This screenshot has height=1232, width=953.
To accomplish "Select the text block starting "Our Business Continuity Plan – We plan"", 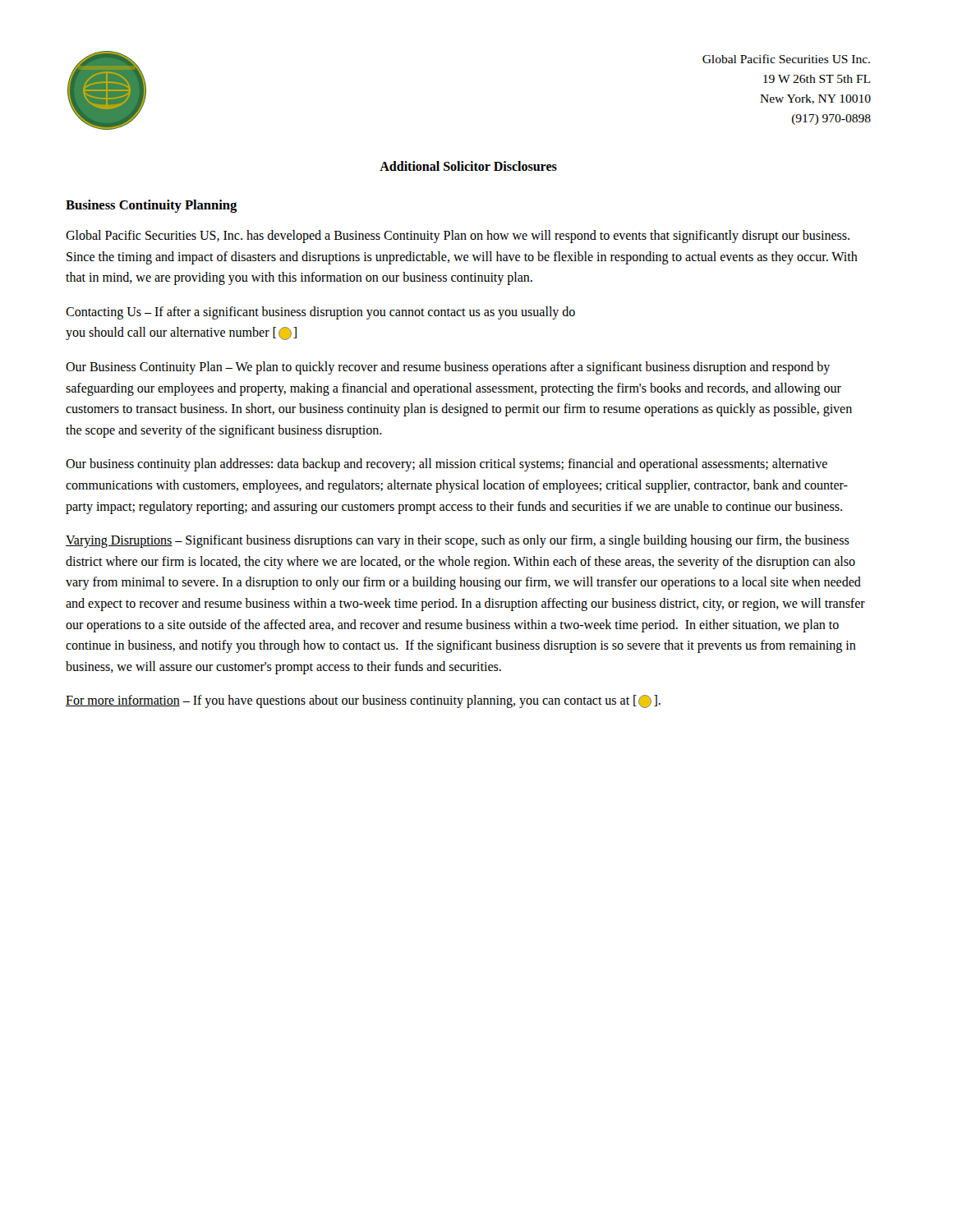I will tap(459, 398).
